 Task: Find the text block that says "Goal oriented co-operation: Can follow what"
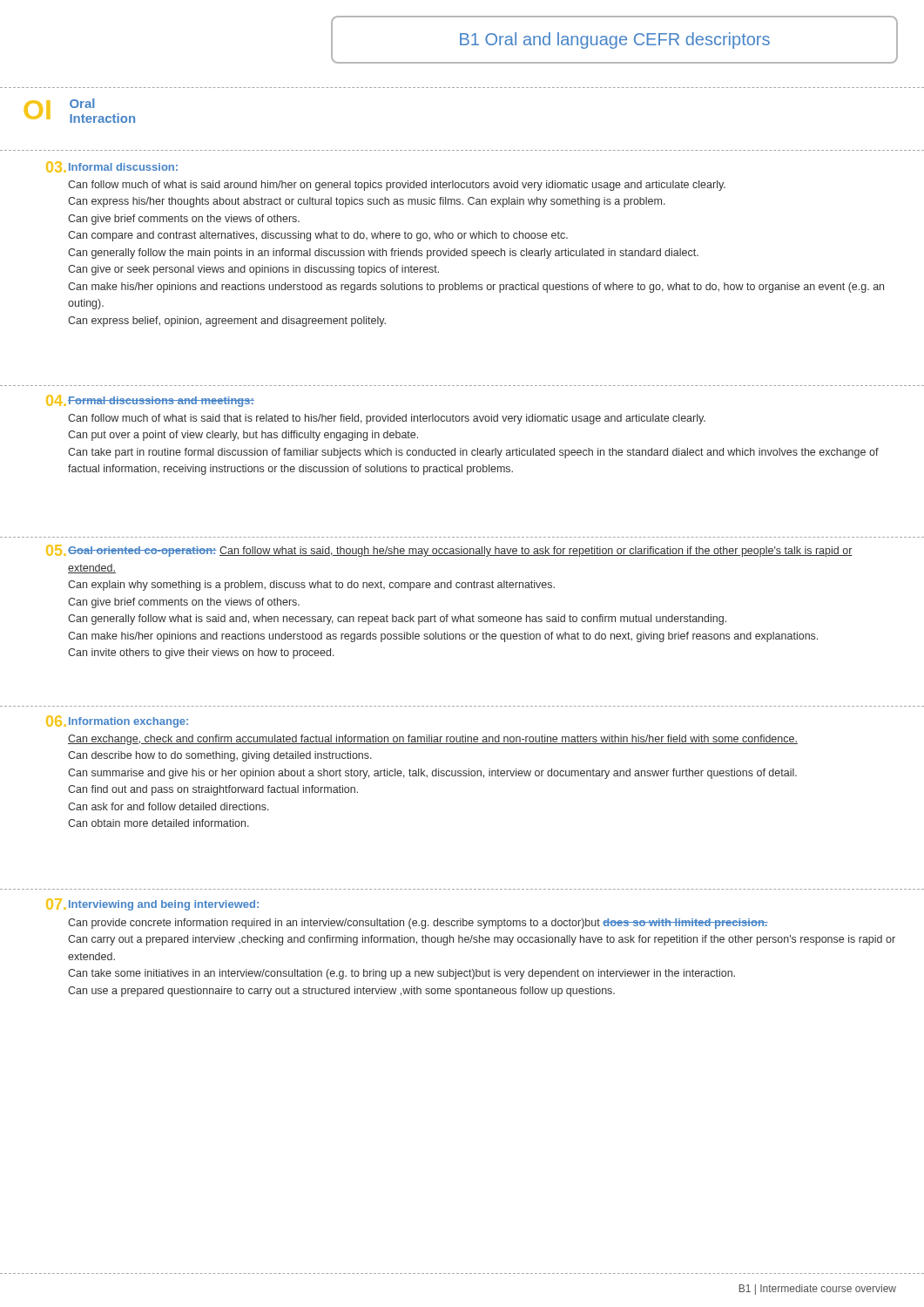460,552
